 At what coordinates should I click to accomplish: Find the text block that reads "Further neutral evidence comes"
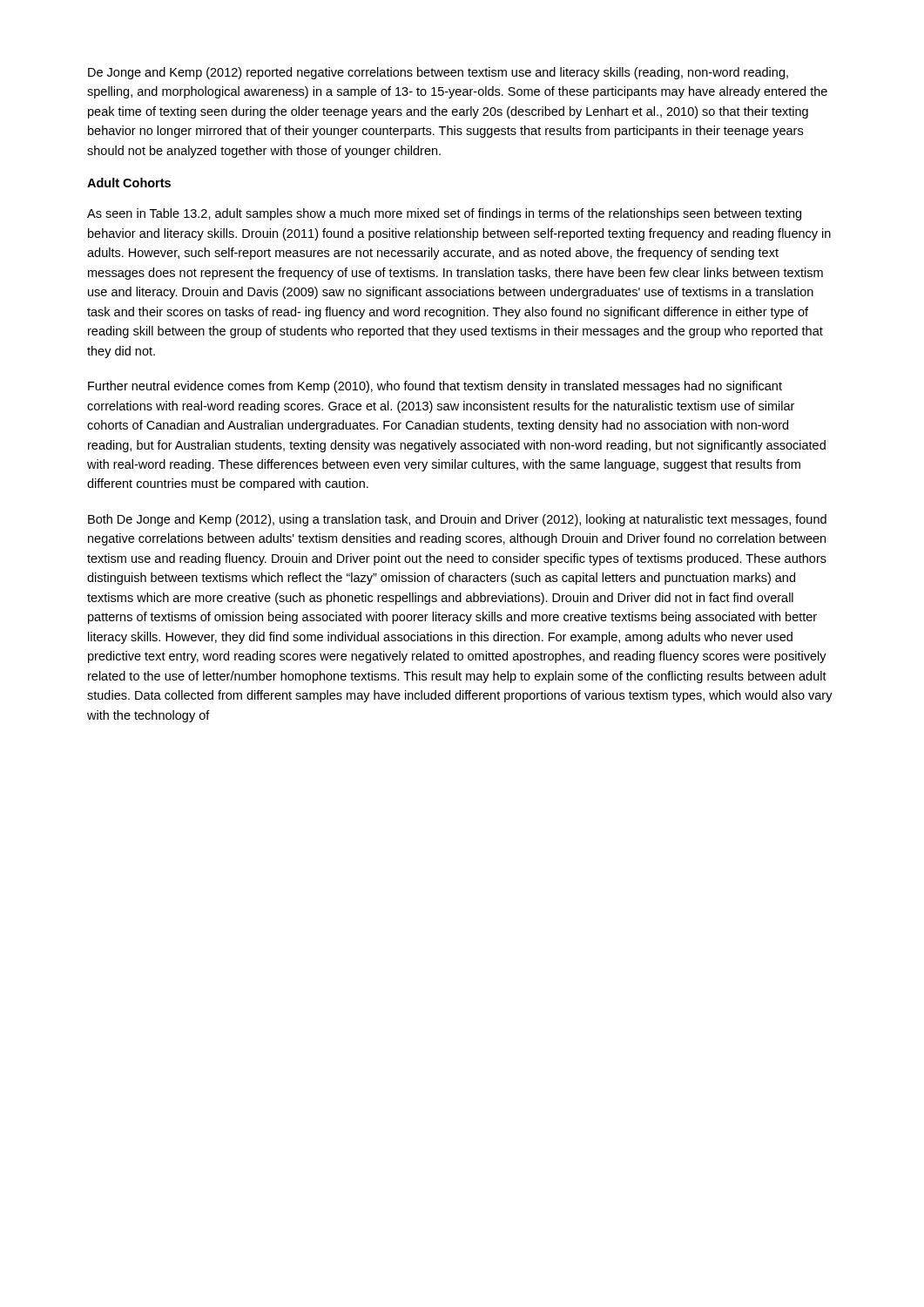[457, 435]
